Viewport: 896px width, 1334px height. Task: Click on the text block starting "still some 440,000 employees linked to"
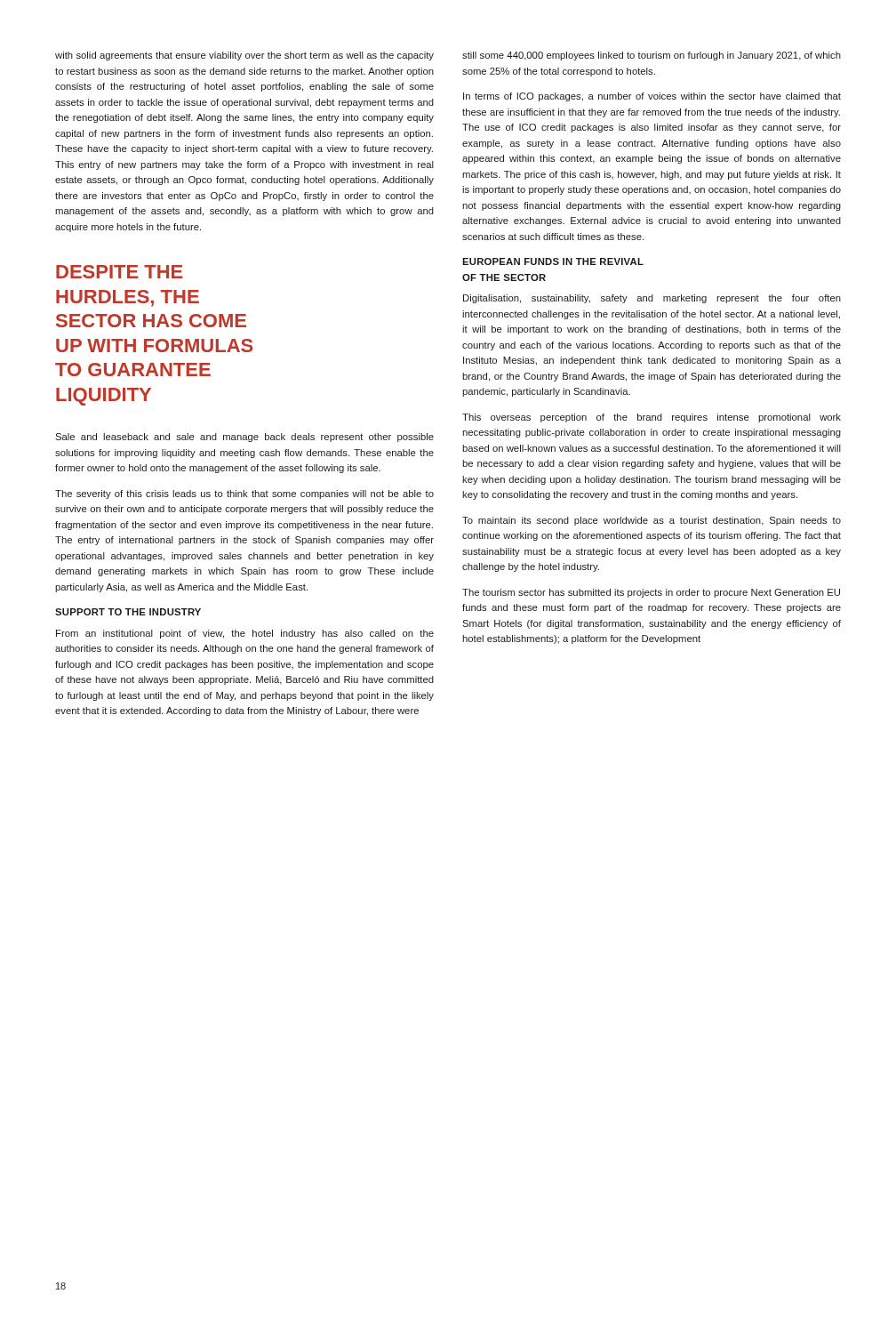coord(652,64)
